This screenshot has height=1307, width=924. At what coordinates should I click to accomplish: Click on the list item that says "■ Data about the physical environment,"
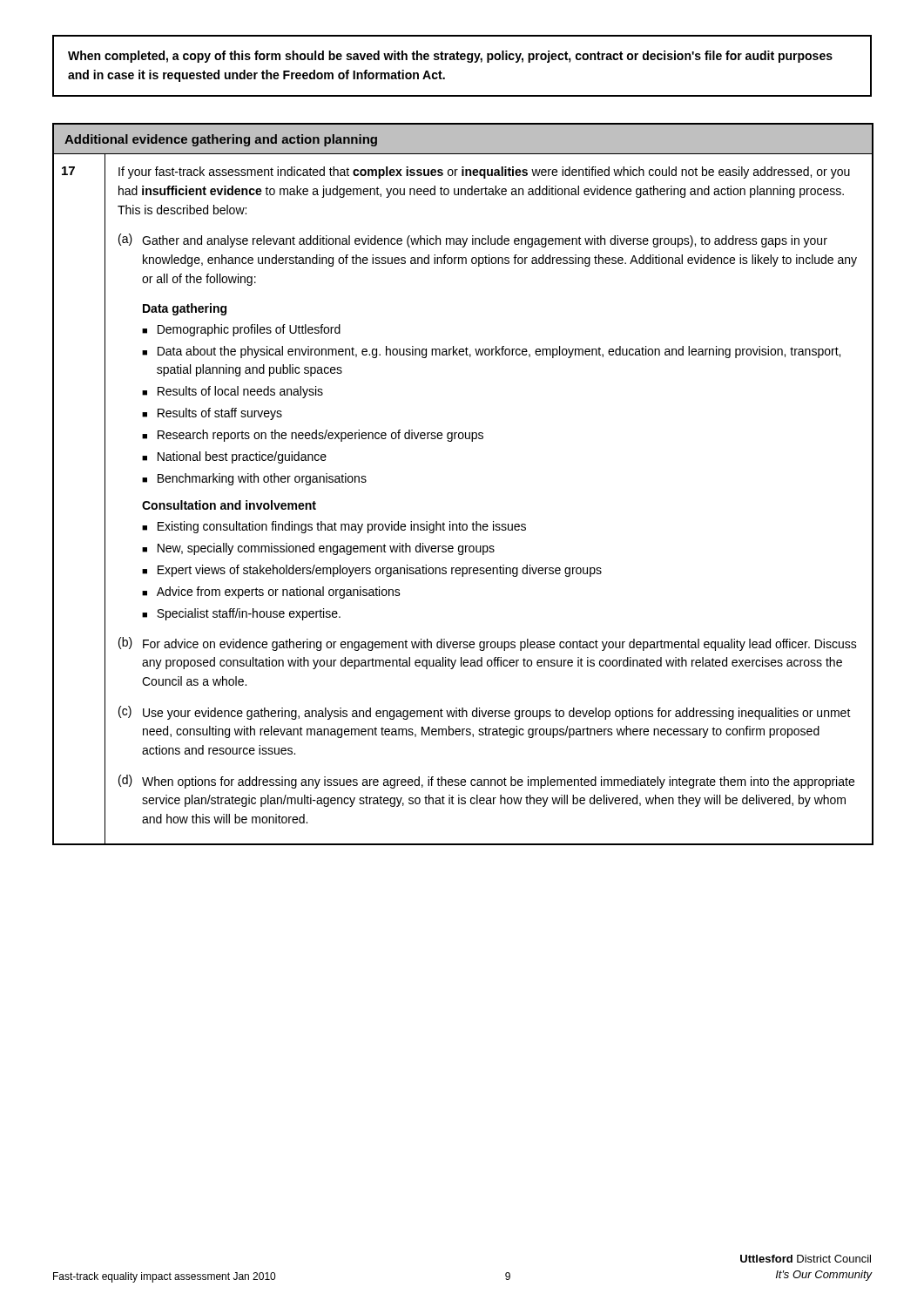coord(501,360)
